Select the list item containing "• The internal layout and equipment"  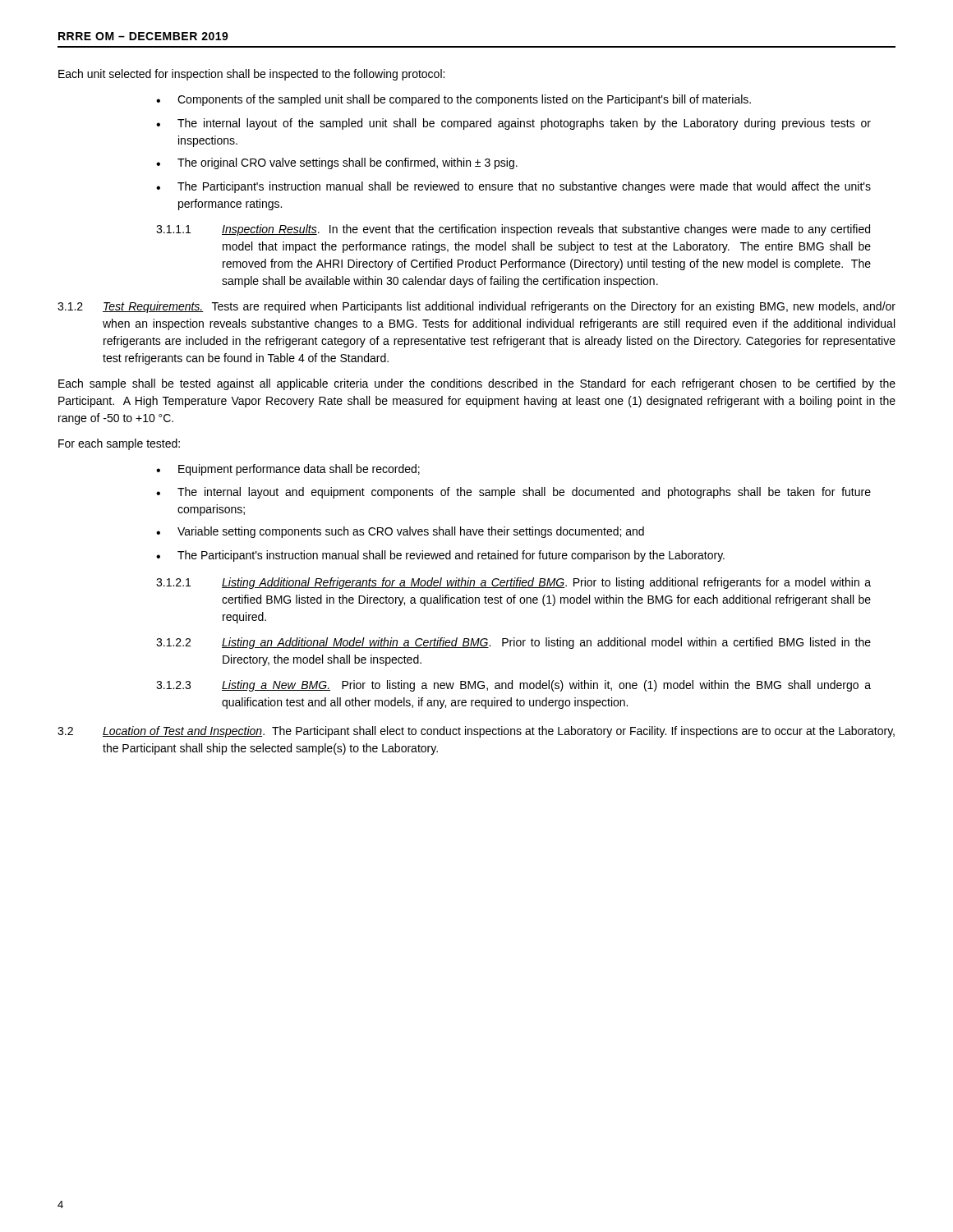(x=513, y=501)
